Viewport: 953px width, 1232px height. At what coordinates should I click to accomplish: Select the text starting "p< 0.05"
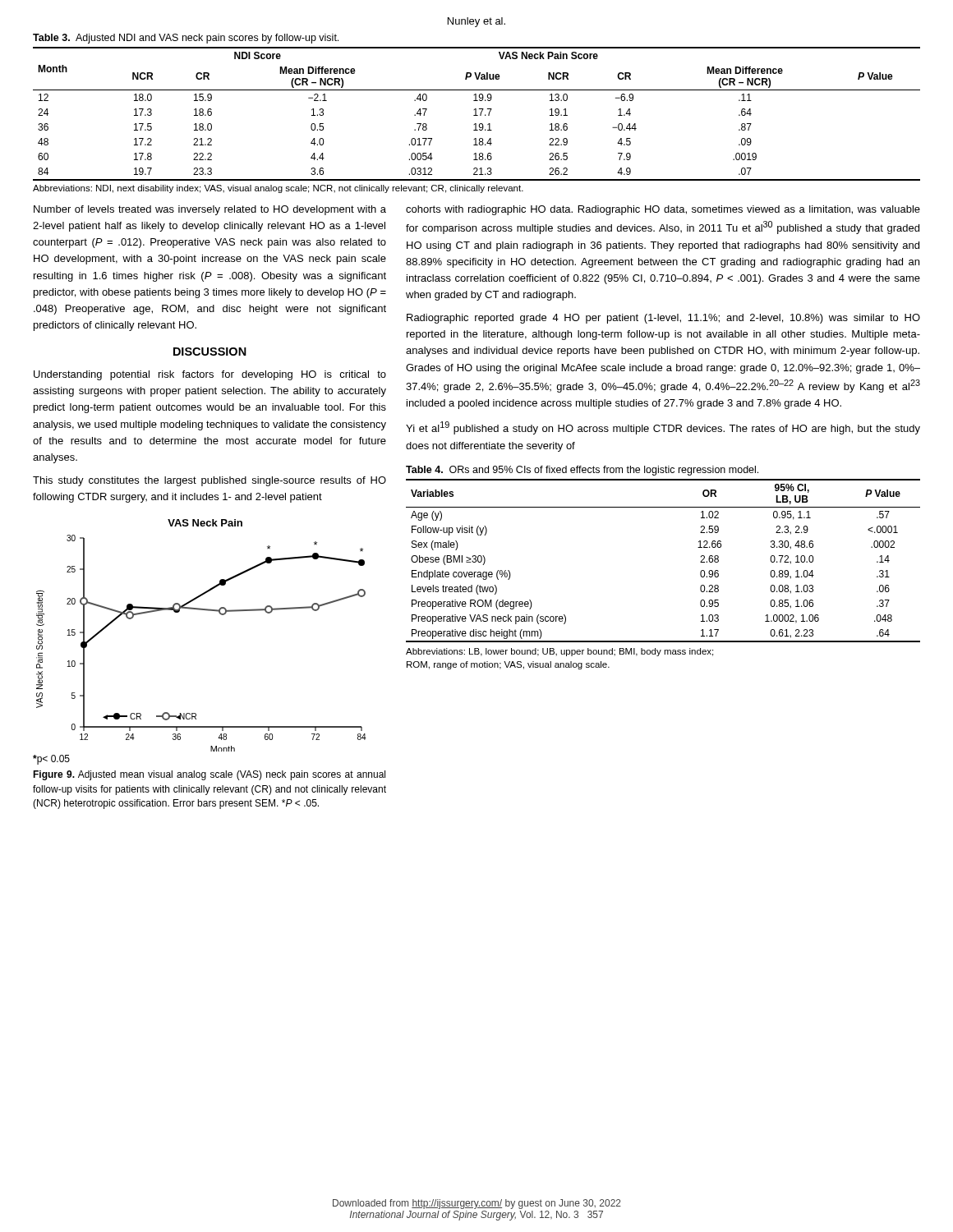51,759
